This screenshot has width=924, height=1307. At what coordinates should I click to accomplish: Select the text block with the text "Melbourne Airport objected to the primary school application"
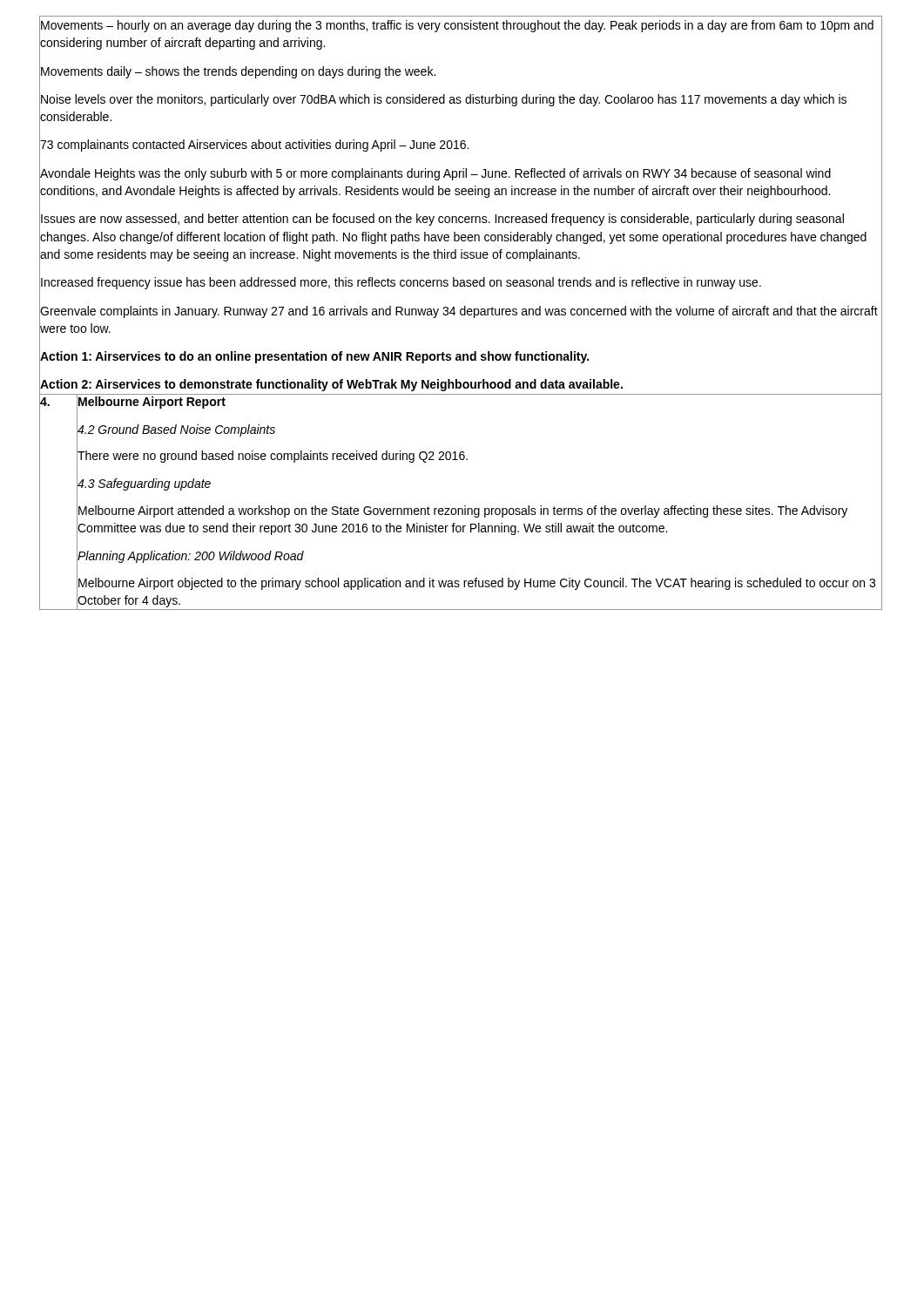coord(477,591)
